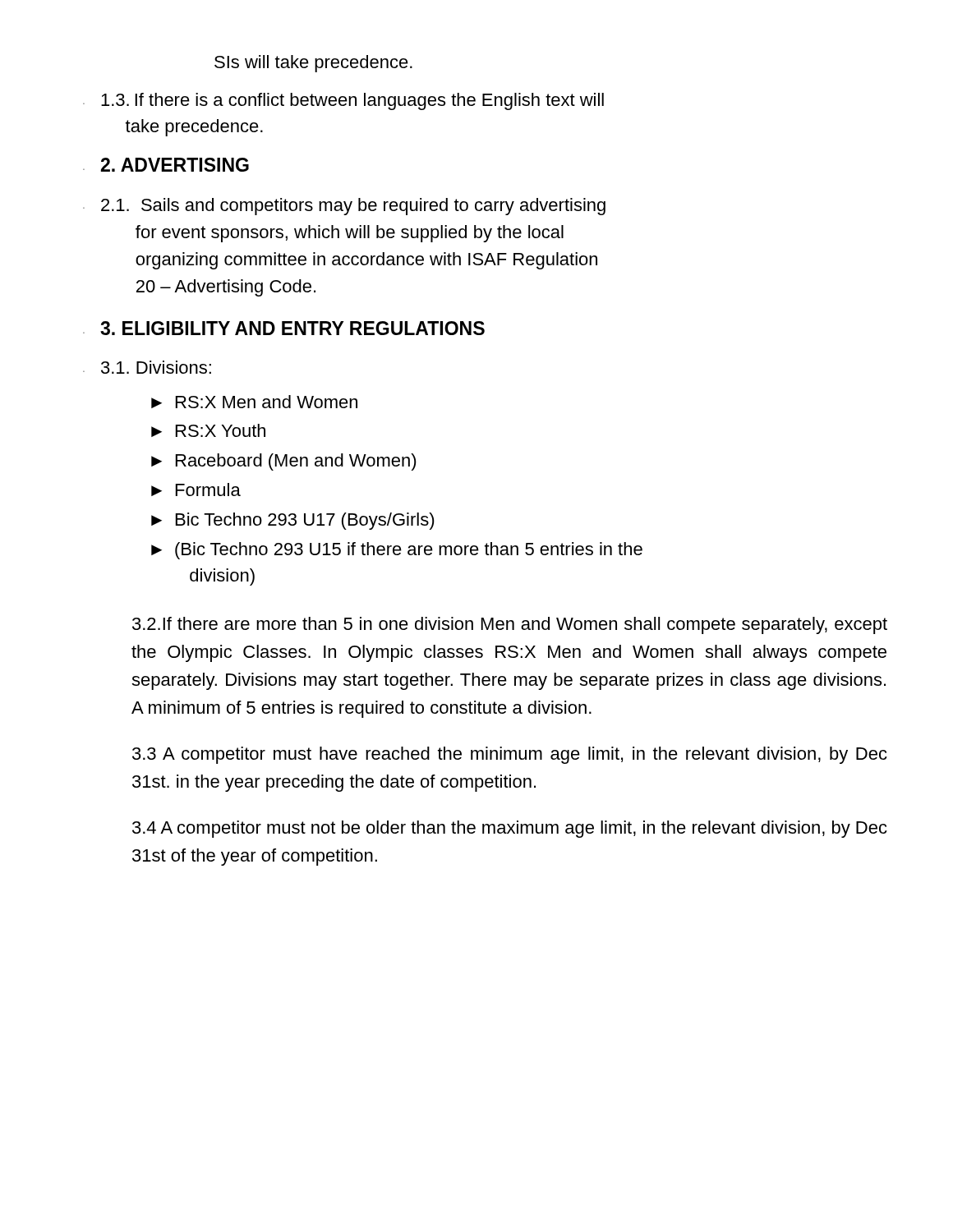
Task: Find the text block starting "► Formula"
Action: 194,491
